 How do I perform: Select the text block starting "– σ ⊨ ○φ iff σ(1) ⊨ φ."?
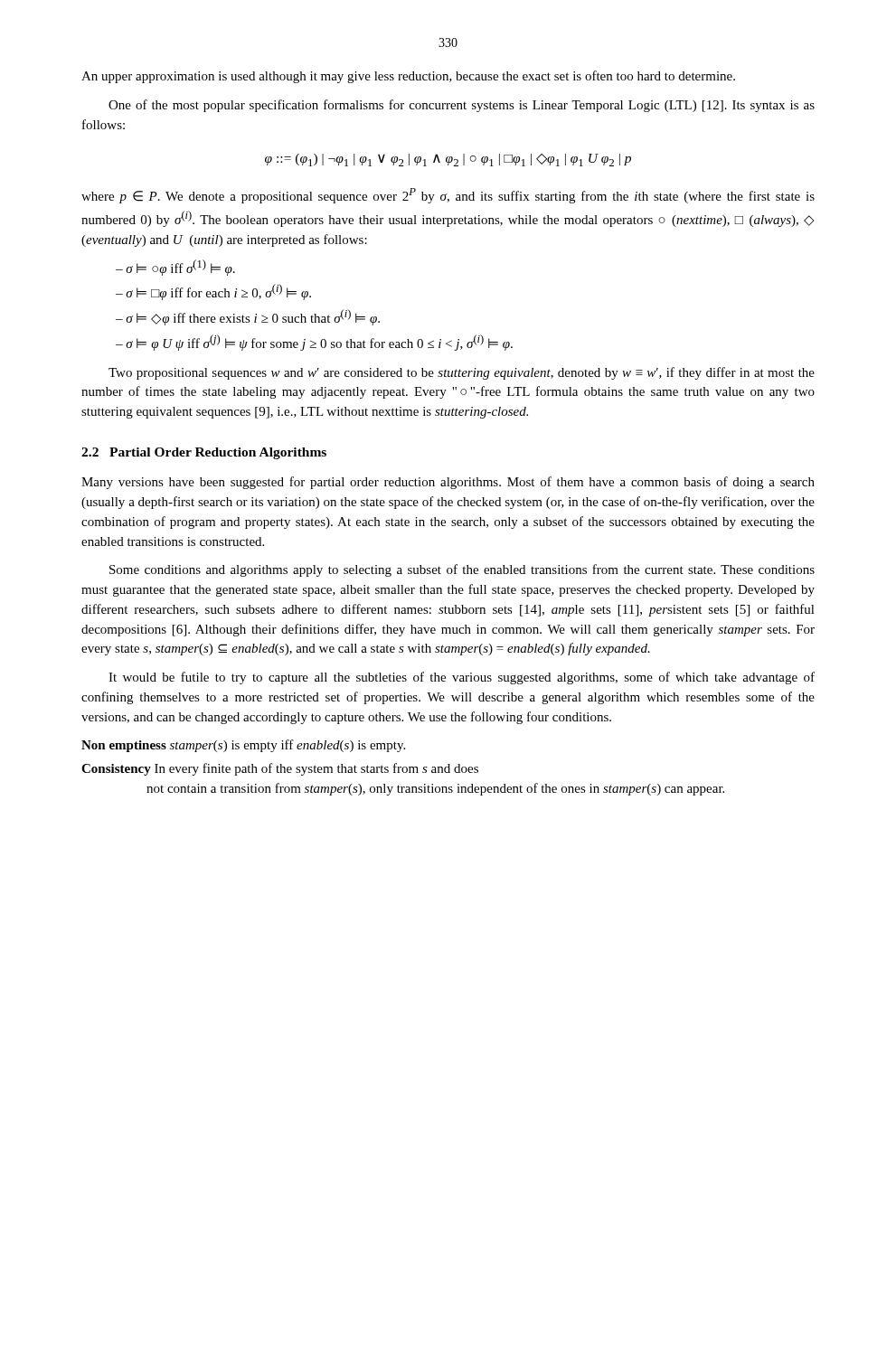(x=176, y=266)
